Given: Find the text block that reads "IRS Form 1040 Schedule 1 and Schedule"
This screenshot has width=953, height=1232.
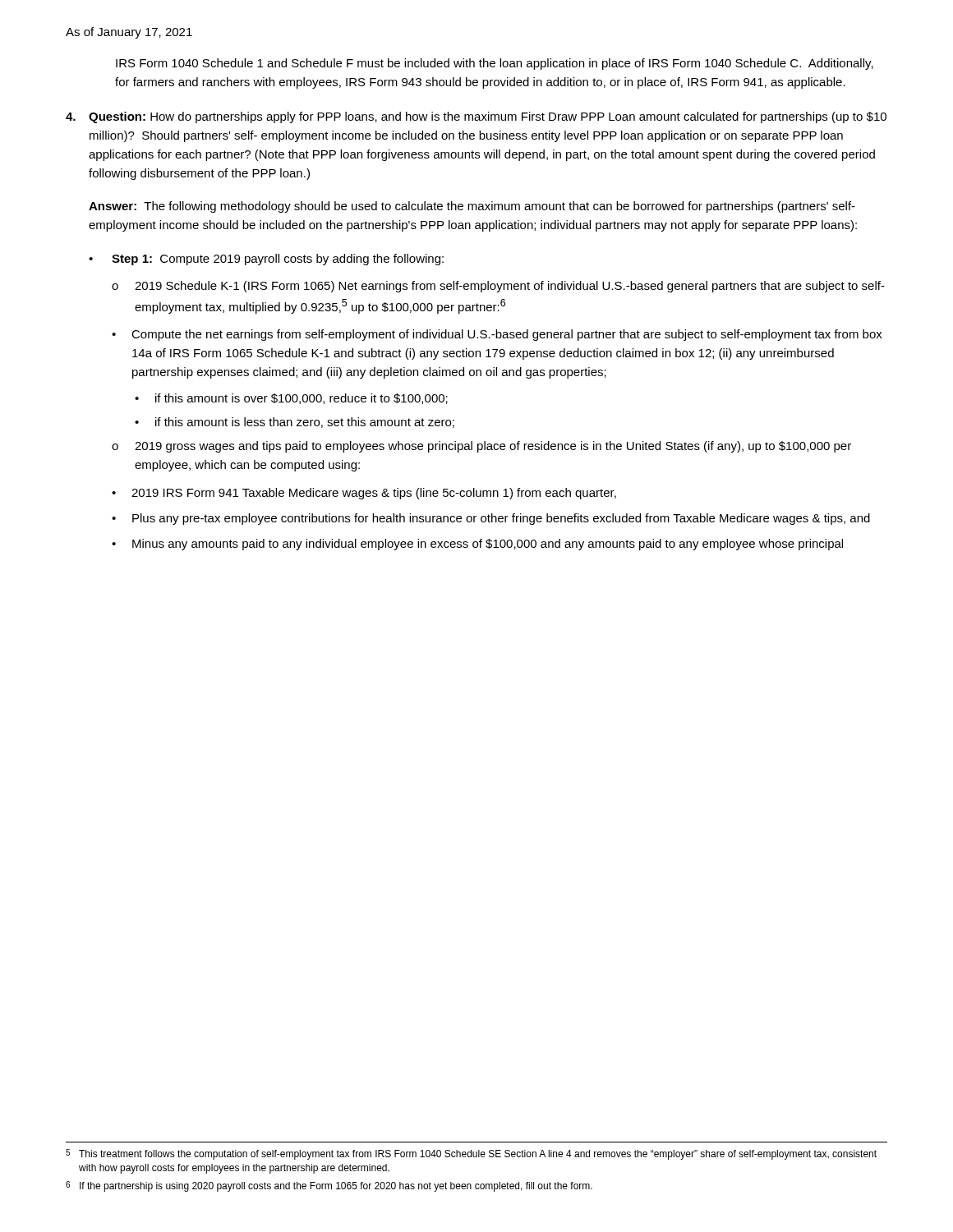Looking at the screenshot, I should [494, 72].
